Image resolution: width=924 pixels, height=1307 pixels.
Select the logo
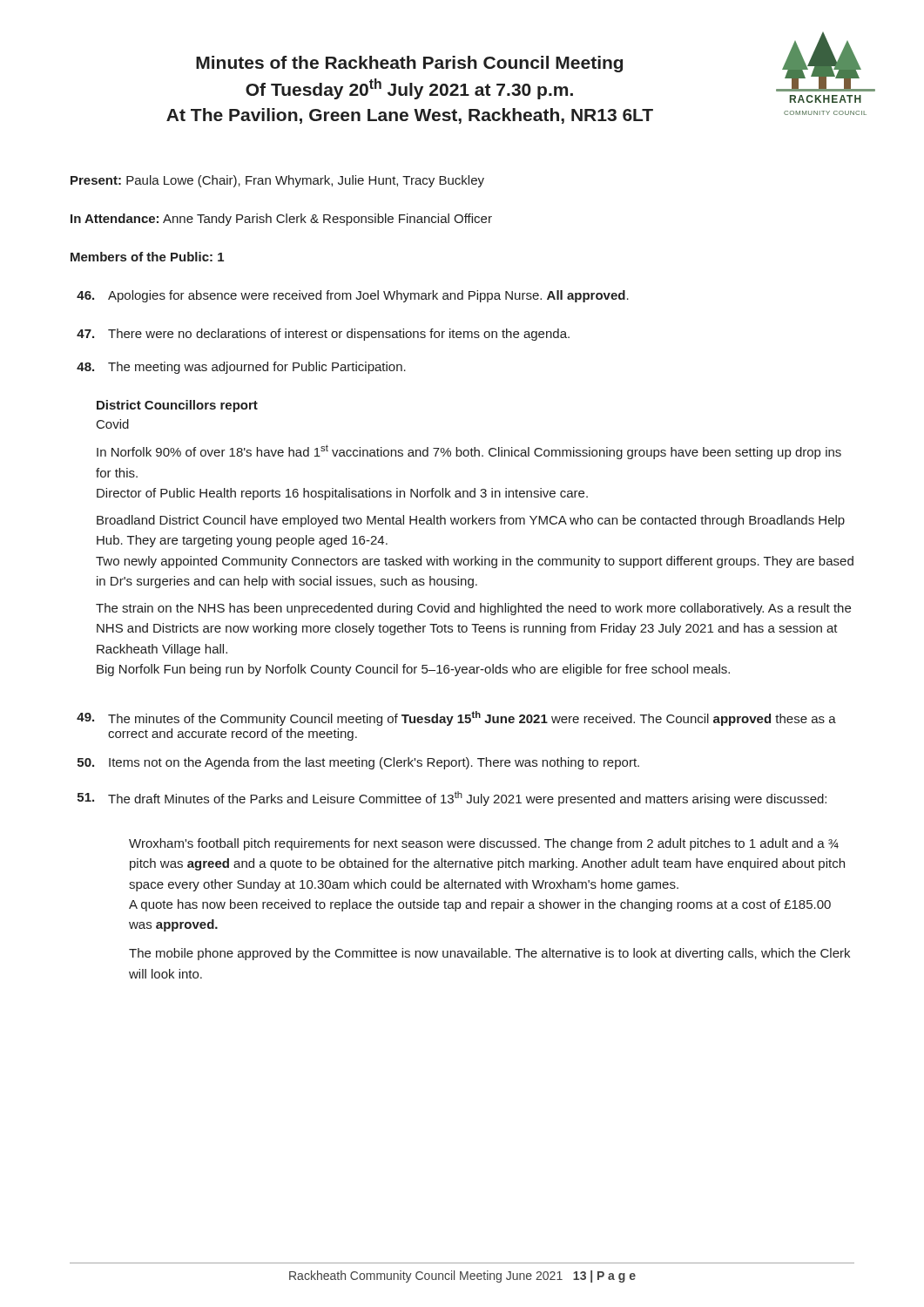pos(826,72)
